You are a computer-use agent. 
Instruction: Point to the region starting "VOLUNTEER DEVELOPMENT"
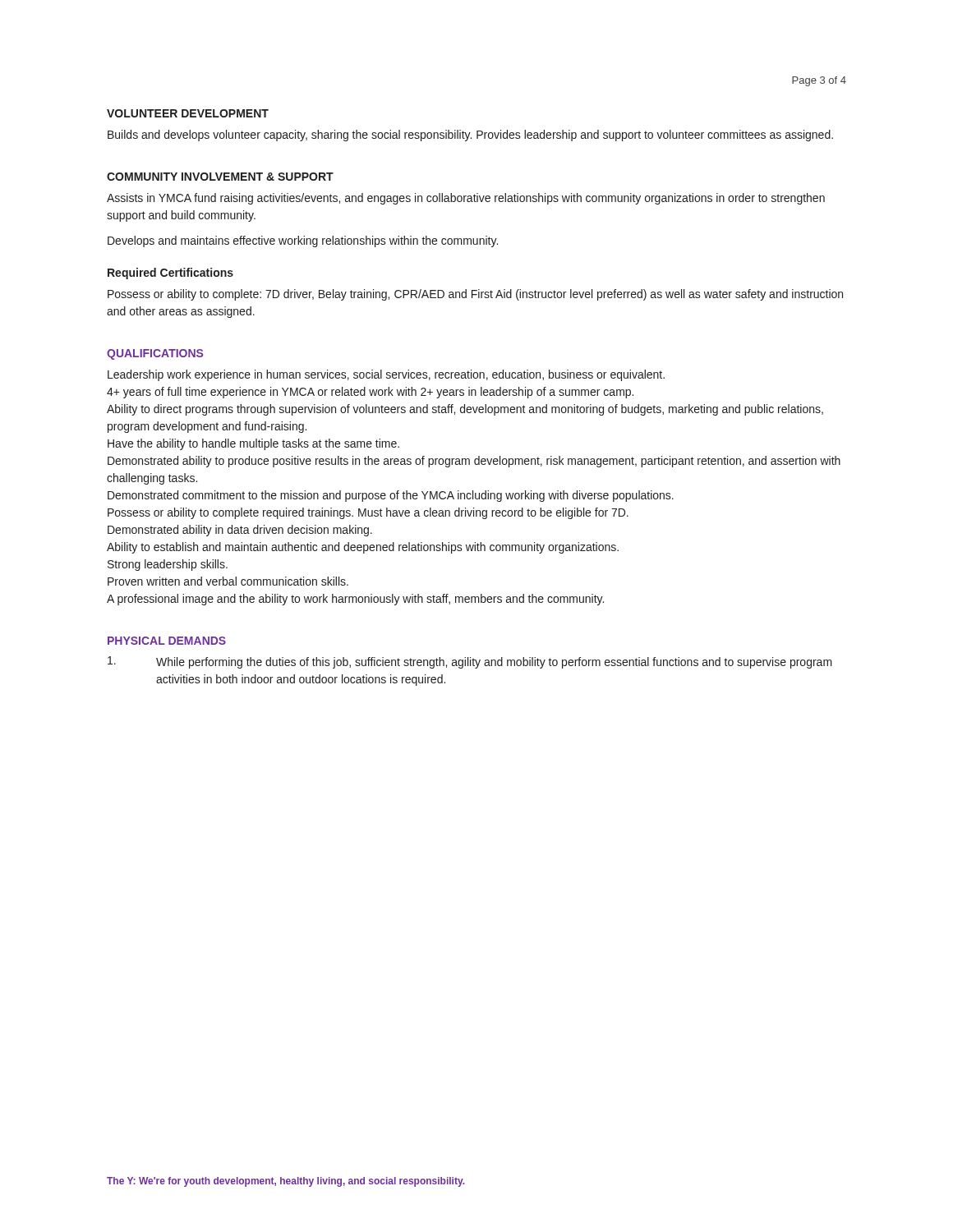pyautogui.click(x=188, y=113)
